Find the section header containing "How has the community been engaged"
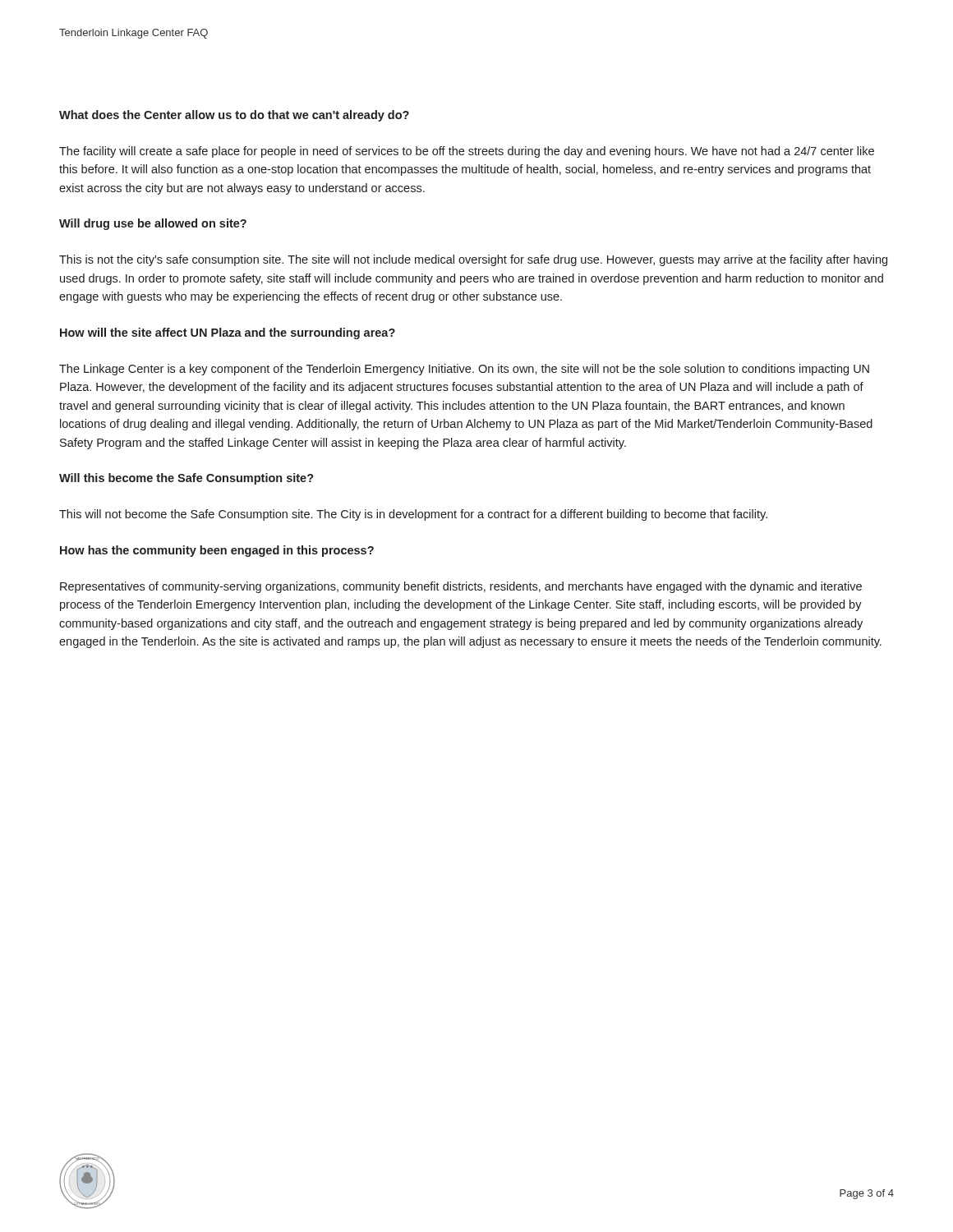Viewport: 953px width, 1232px height. coord(217,551)
